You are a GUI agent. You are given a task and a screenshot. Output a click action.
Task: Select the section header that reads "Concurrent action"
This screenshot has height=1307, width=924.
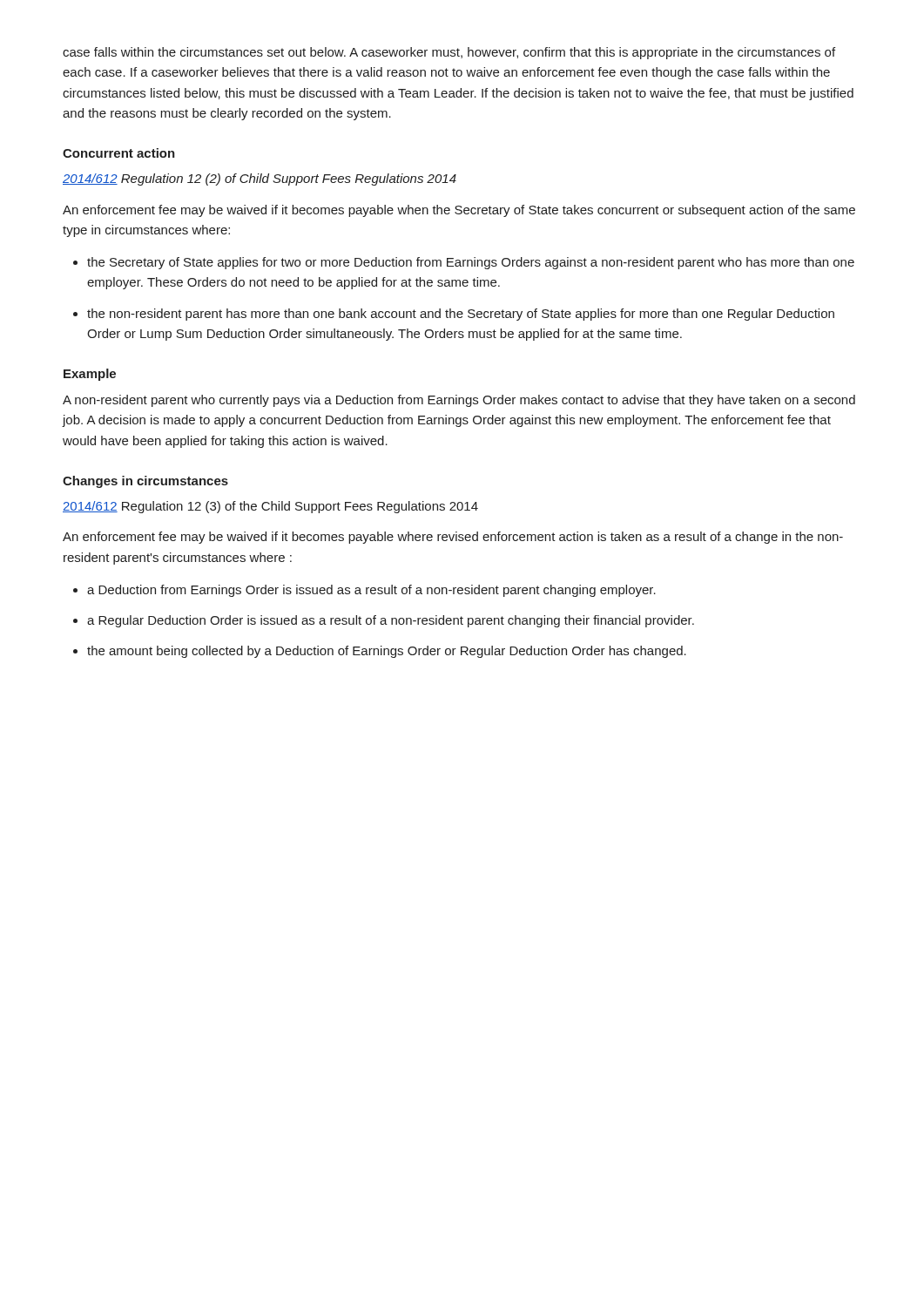(119, 153)
